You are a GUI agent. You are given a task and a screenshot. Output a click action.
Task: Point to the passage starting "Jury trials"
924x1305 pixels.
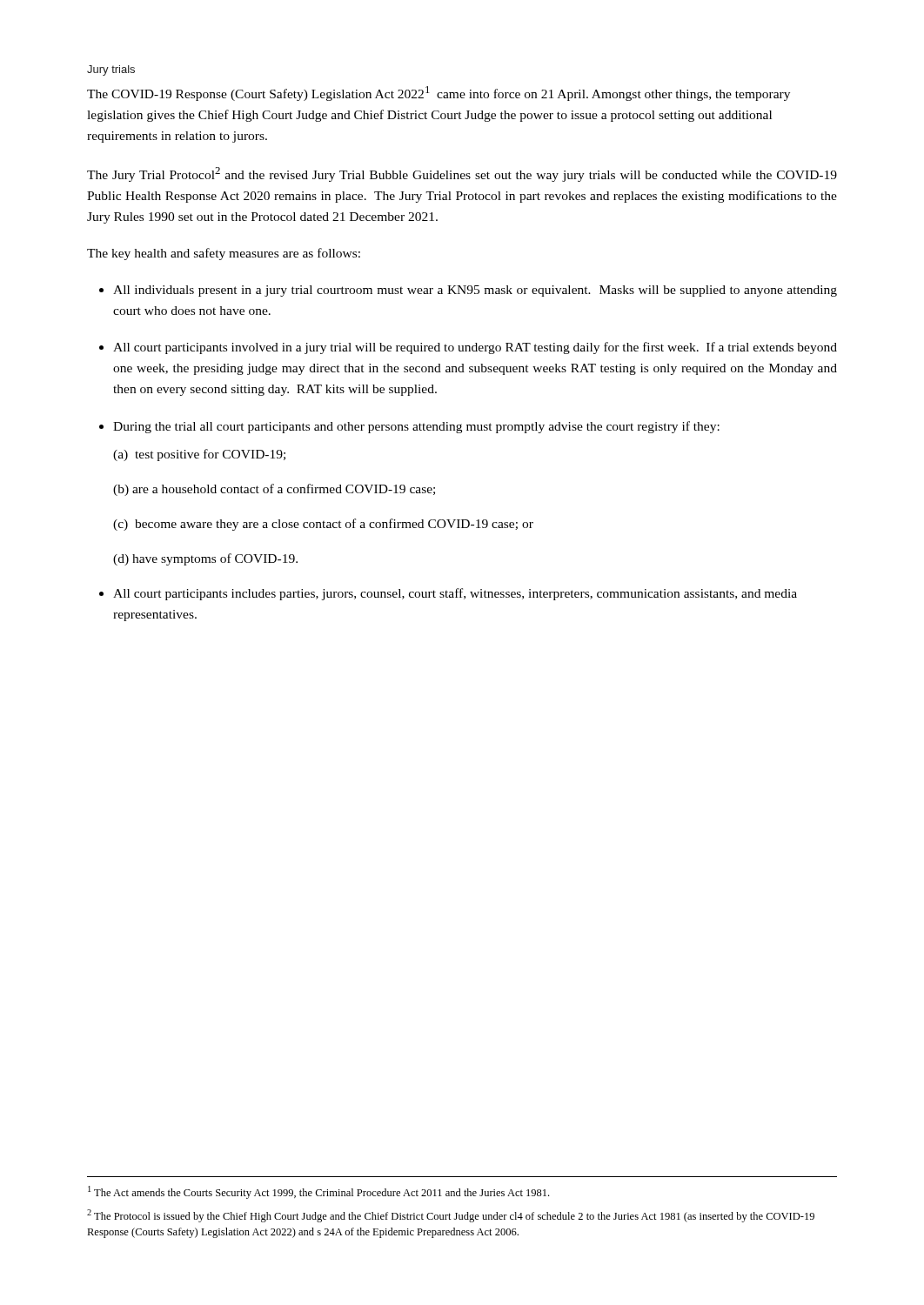pos(111,69)
